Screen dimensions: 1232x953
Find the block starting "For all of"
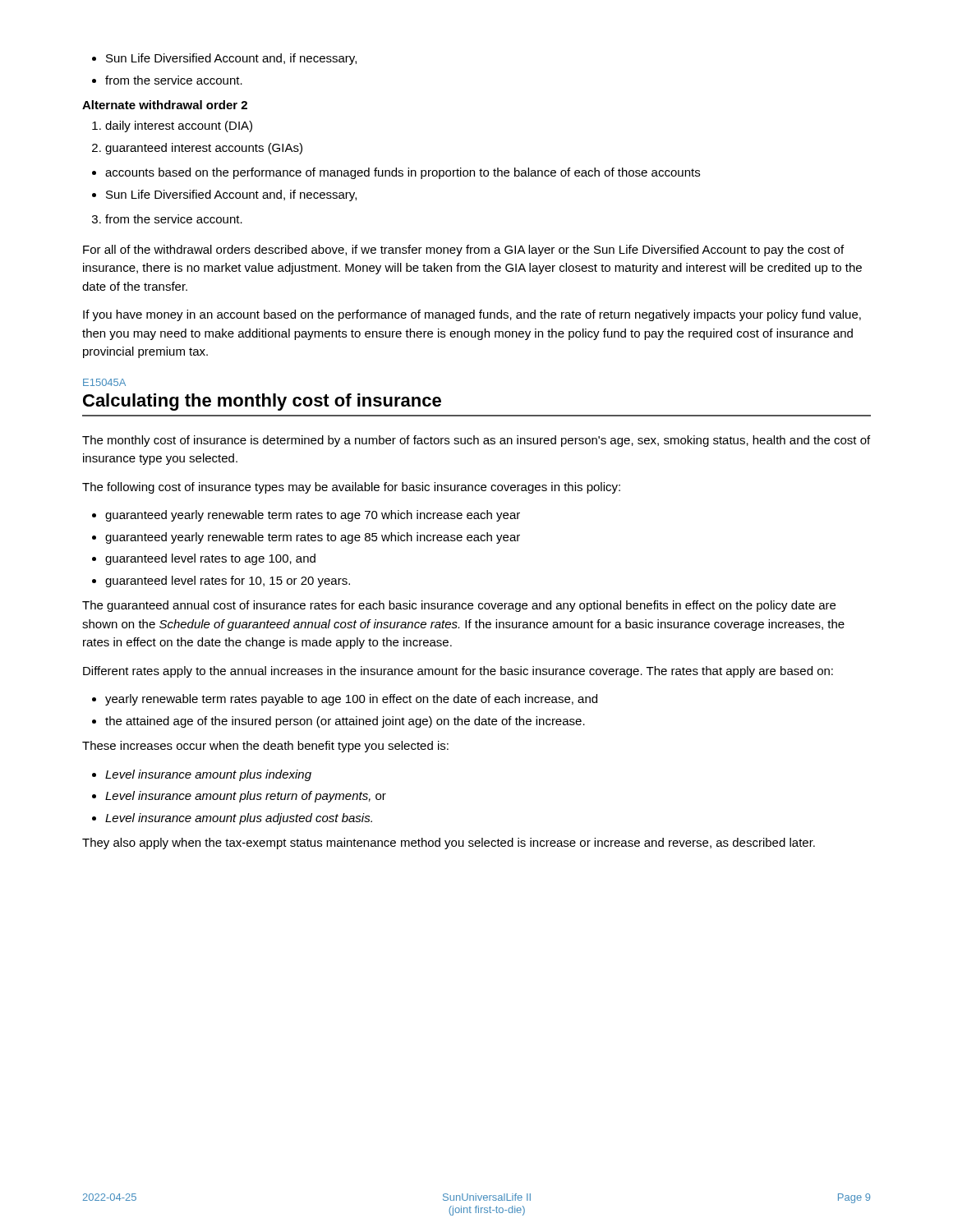click(x=476, y=268)
